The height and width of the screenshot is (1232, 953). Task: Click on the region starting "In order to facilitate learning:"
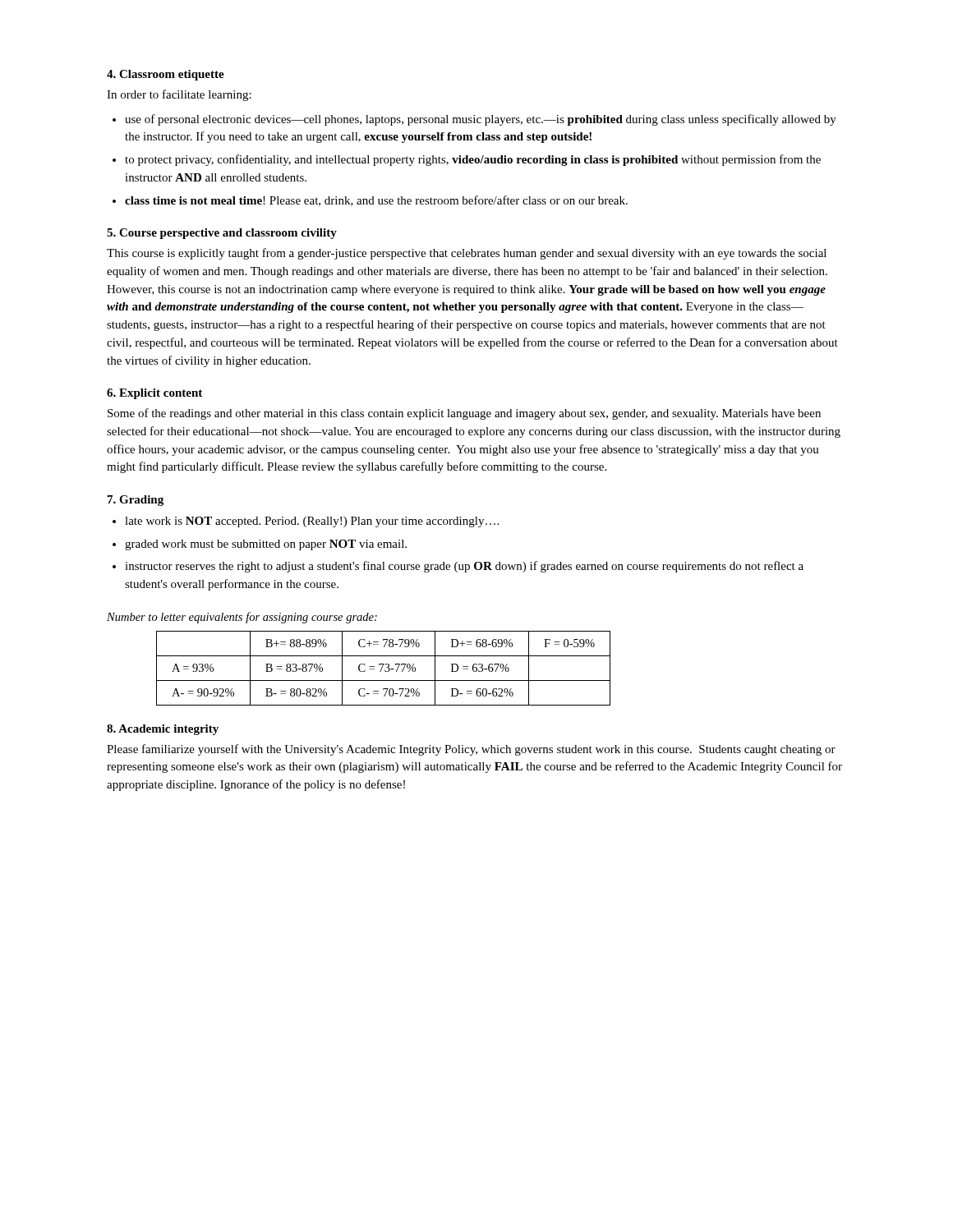coord(179,94)
